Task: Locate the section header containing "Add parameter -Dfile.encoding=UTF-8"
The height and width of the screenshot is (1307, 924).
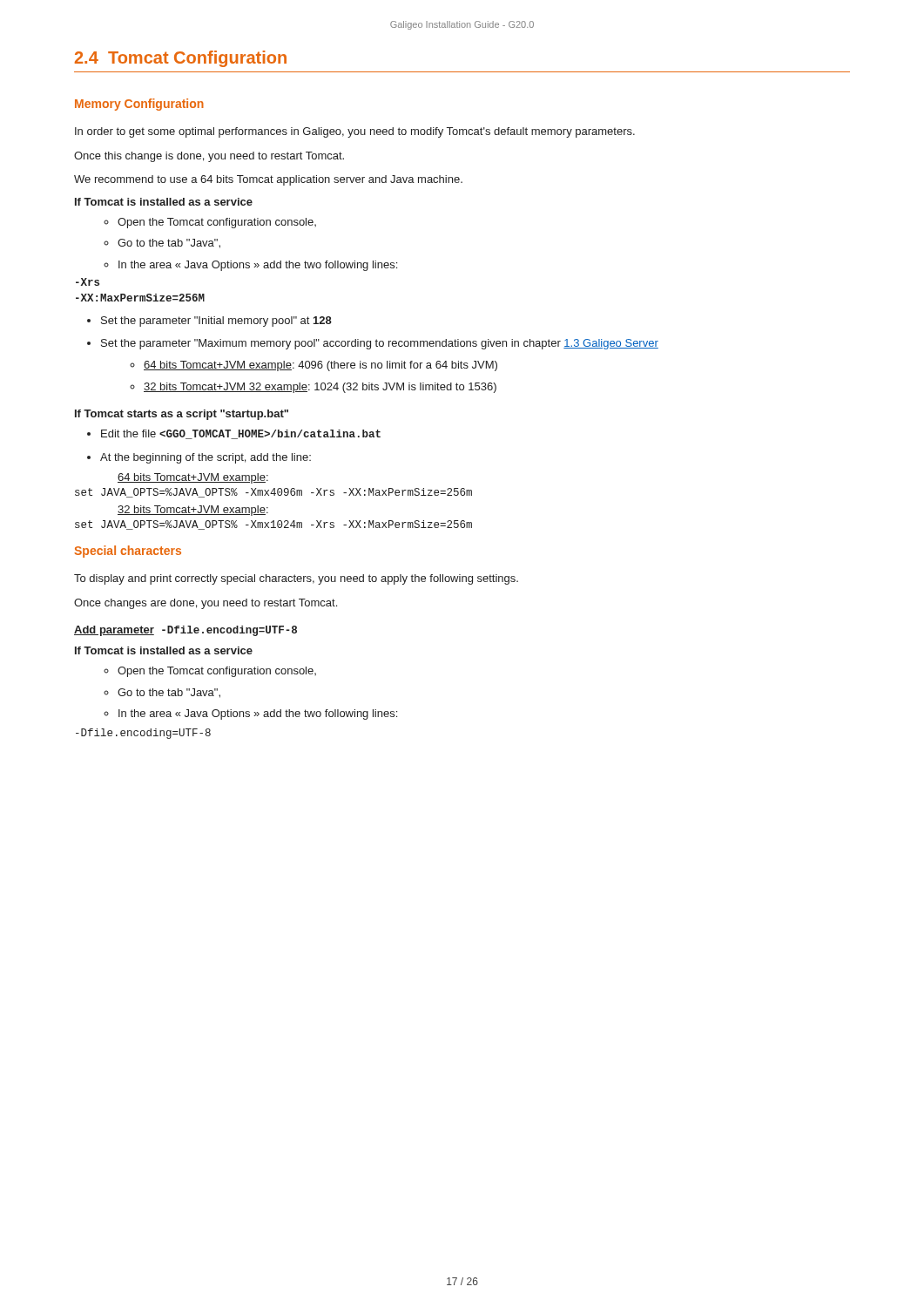Action: [186, 630]
